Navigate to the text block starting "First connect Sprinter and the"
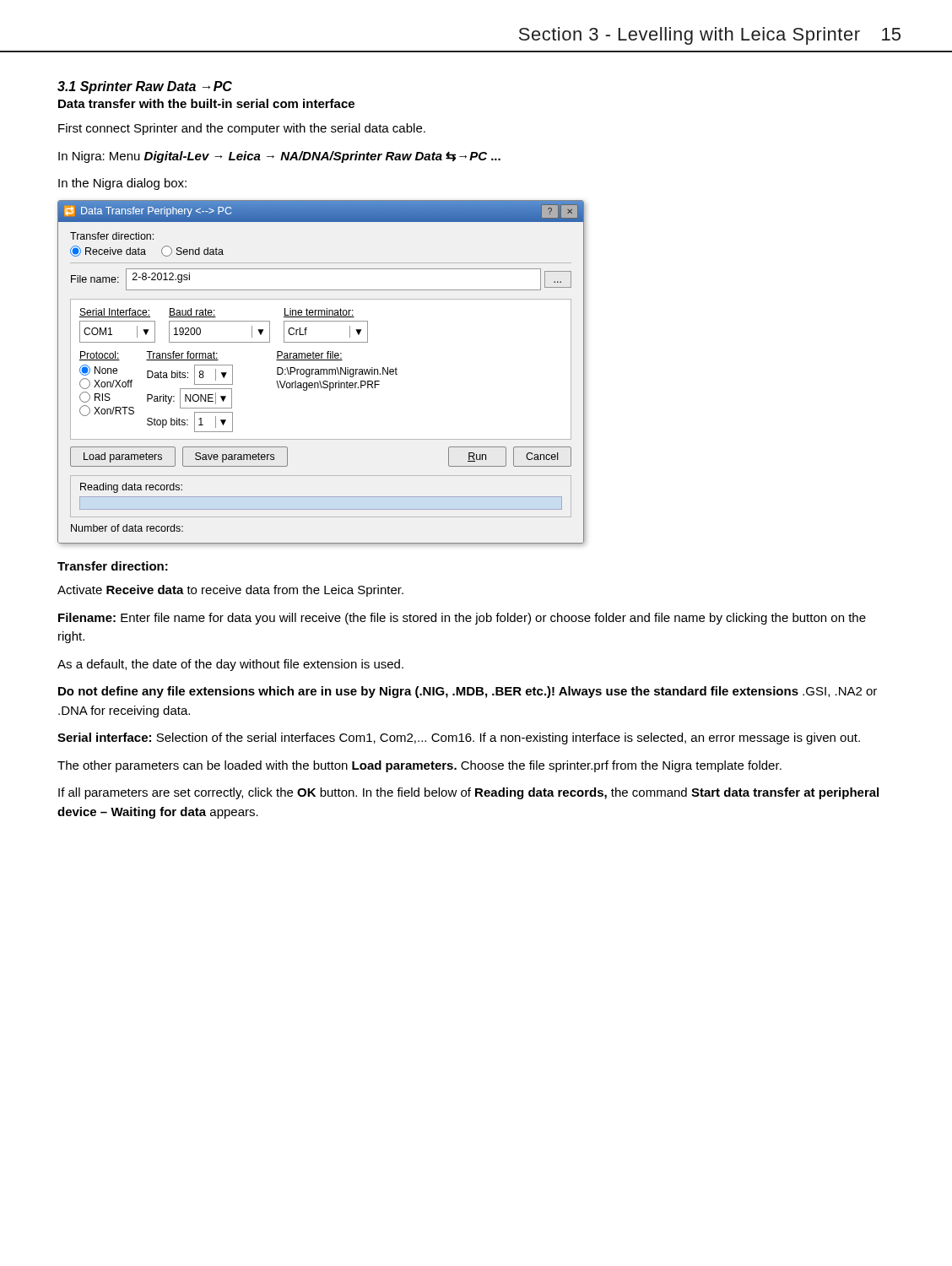Image resolution: width=952 pixels, height=1266 pixels. (x=242, y=128)
